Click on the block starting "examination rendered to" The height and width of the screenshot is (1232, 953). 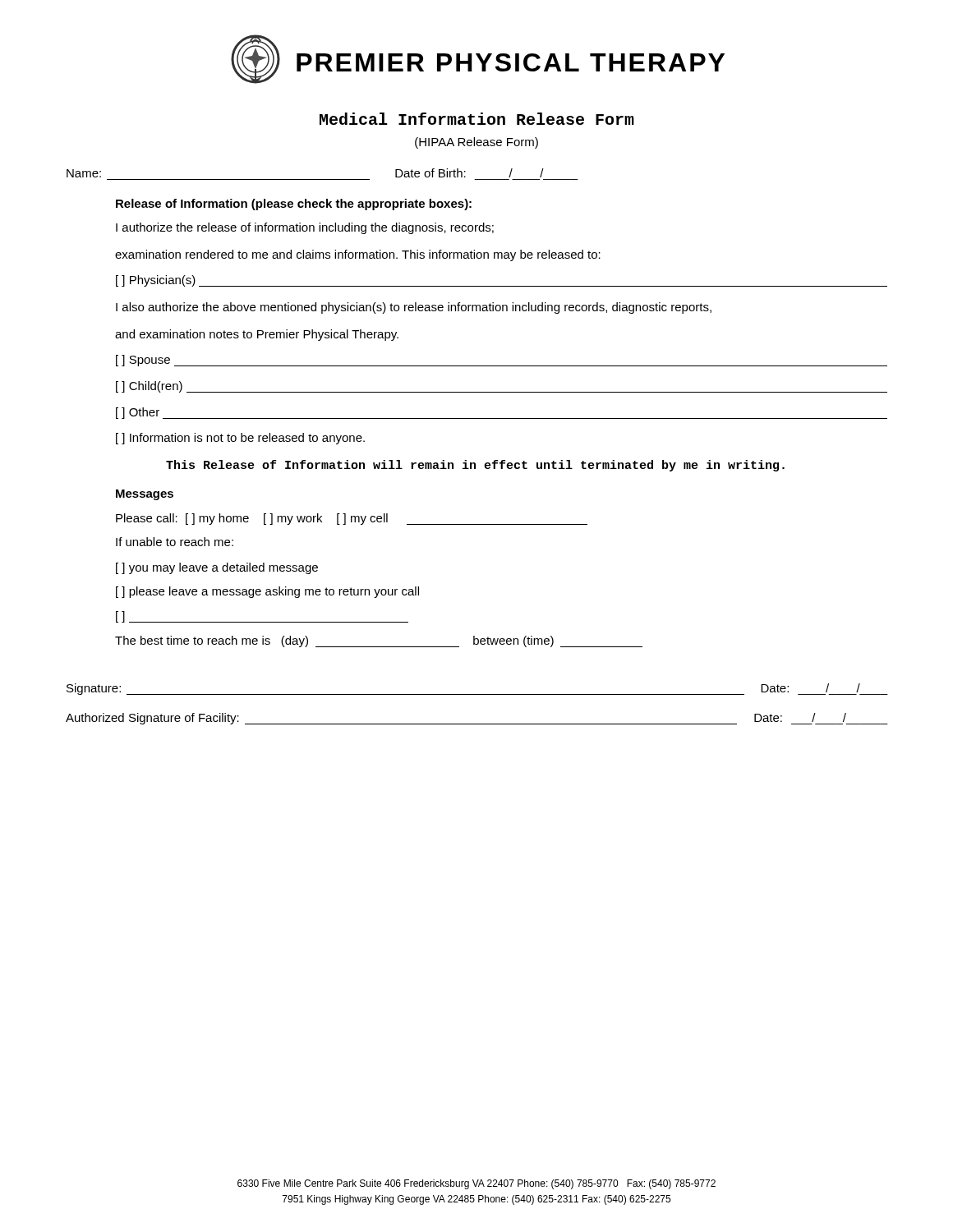coord(358,254)
